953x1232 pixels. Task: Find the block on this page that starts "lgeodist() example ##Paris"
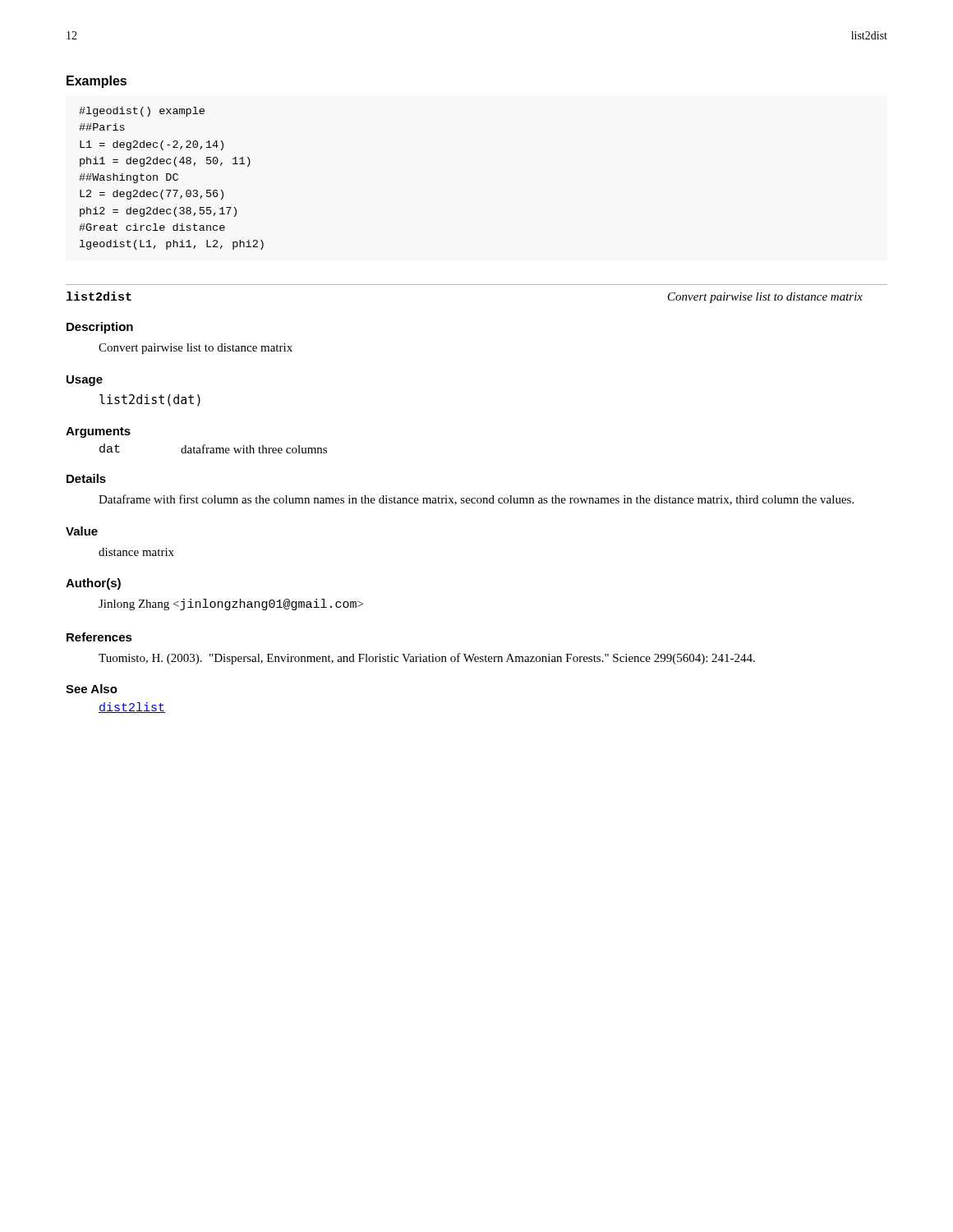click(142, 112)
